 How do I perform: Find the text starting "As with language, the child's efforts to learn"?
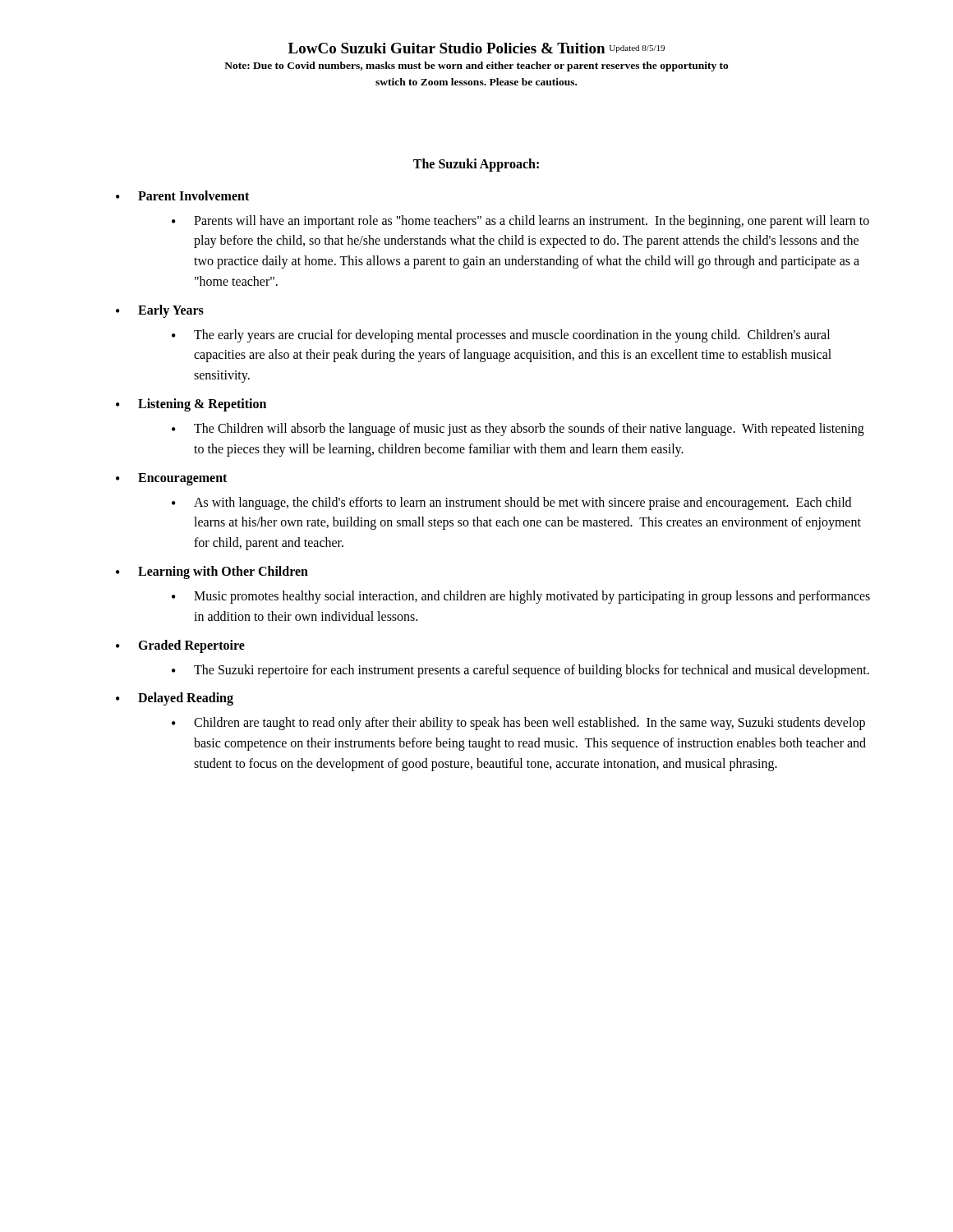527,522
